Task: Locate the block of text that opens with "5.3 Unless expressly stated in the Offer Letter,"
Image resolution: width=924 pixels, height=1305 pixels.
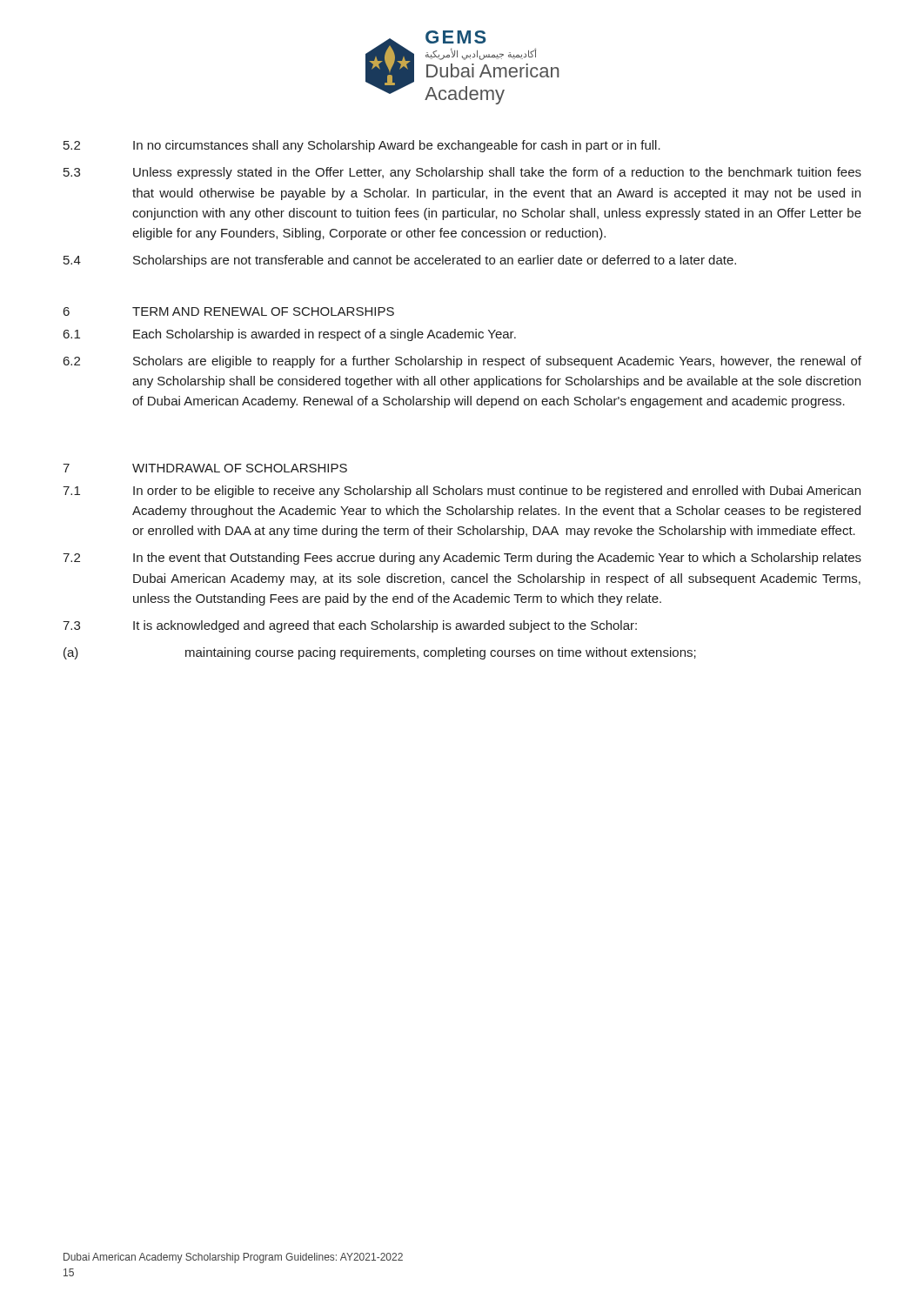Action: click(x=462, y=203)
